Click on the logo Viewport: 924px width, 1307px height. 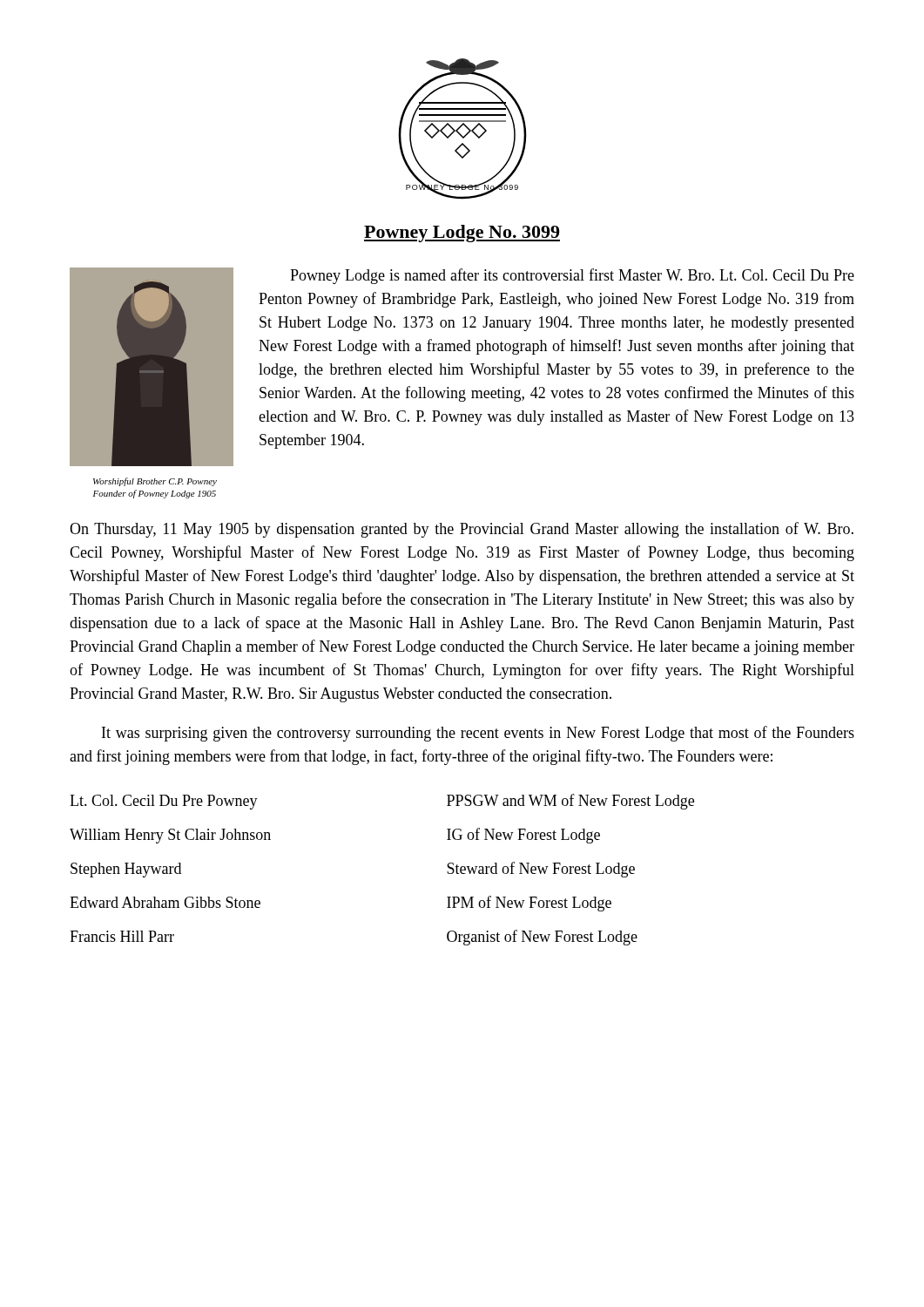pos(462,129)
